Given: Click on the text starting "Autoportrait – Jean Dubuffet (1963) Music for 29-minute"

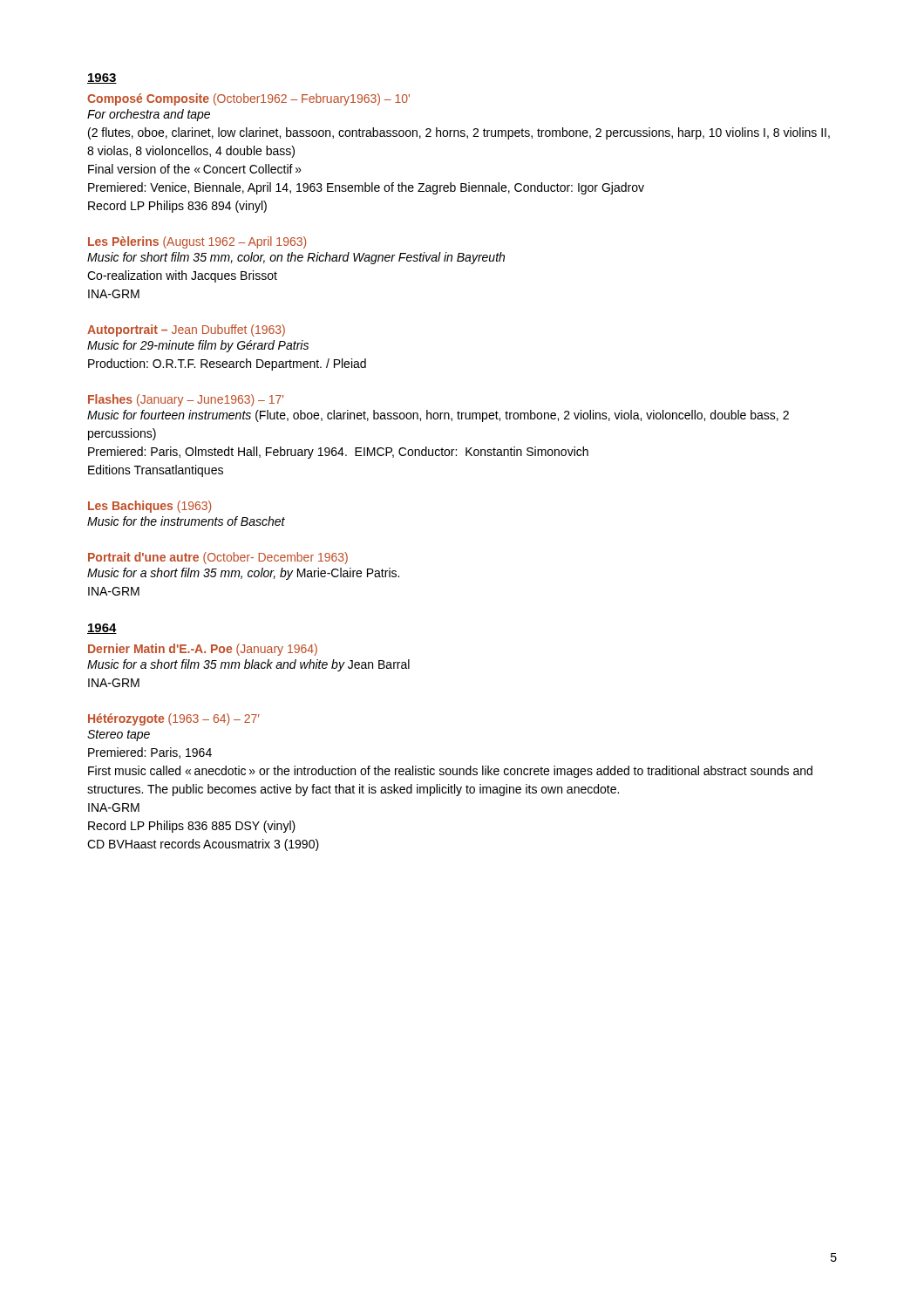Looking at the screenshot, I should coord(186,330).
